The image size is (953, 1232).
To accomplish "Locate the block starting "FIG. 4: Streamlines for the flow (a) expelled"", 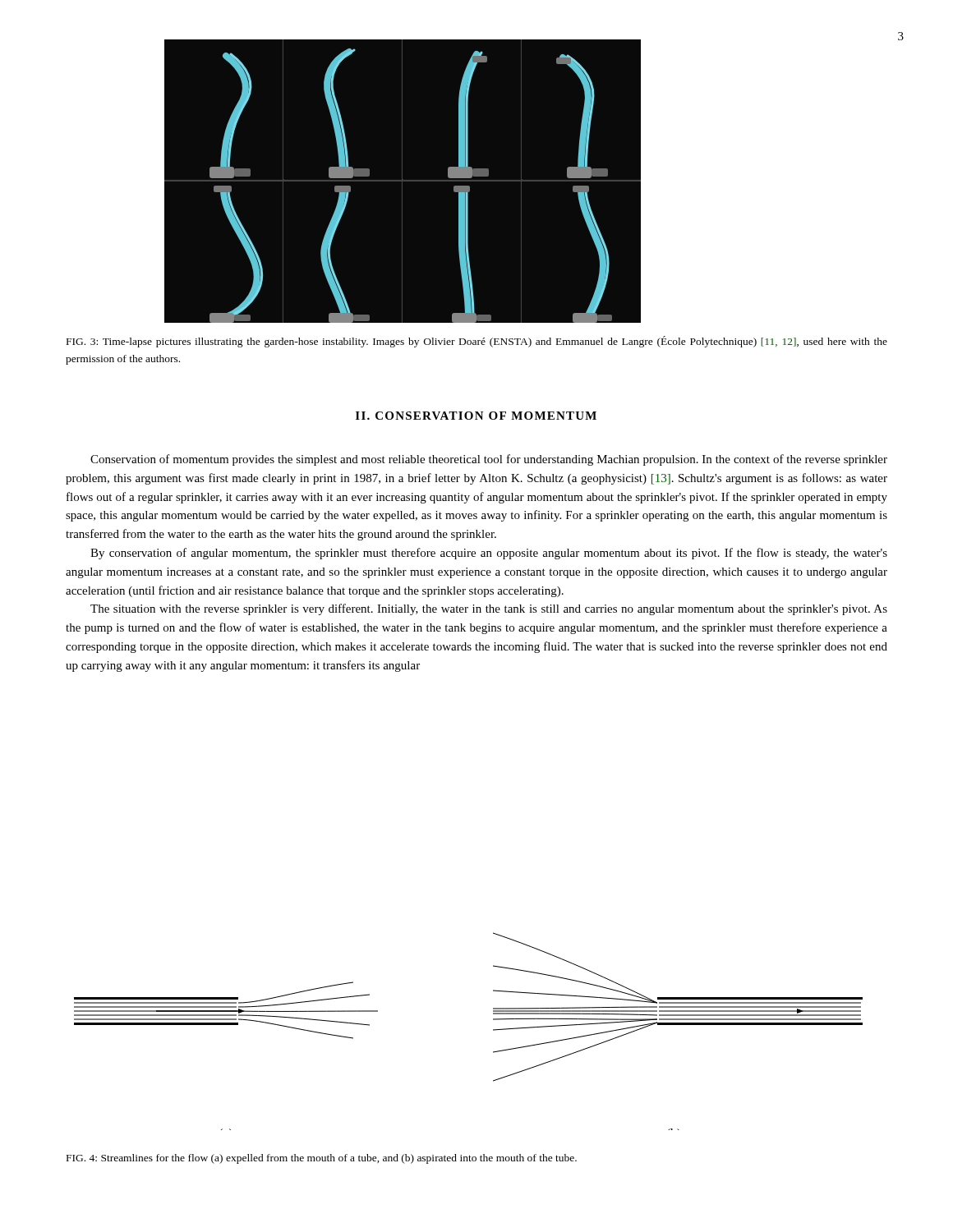I will (x=322, y=1158).
